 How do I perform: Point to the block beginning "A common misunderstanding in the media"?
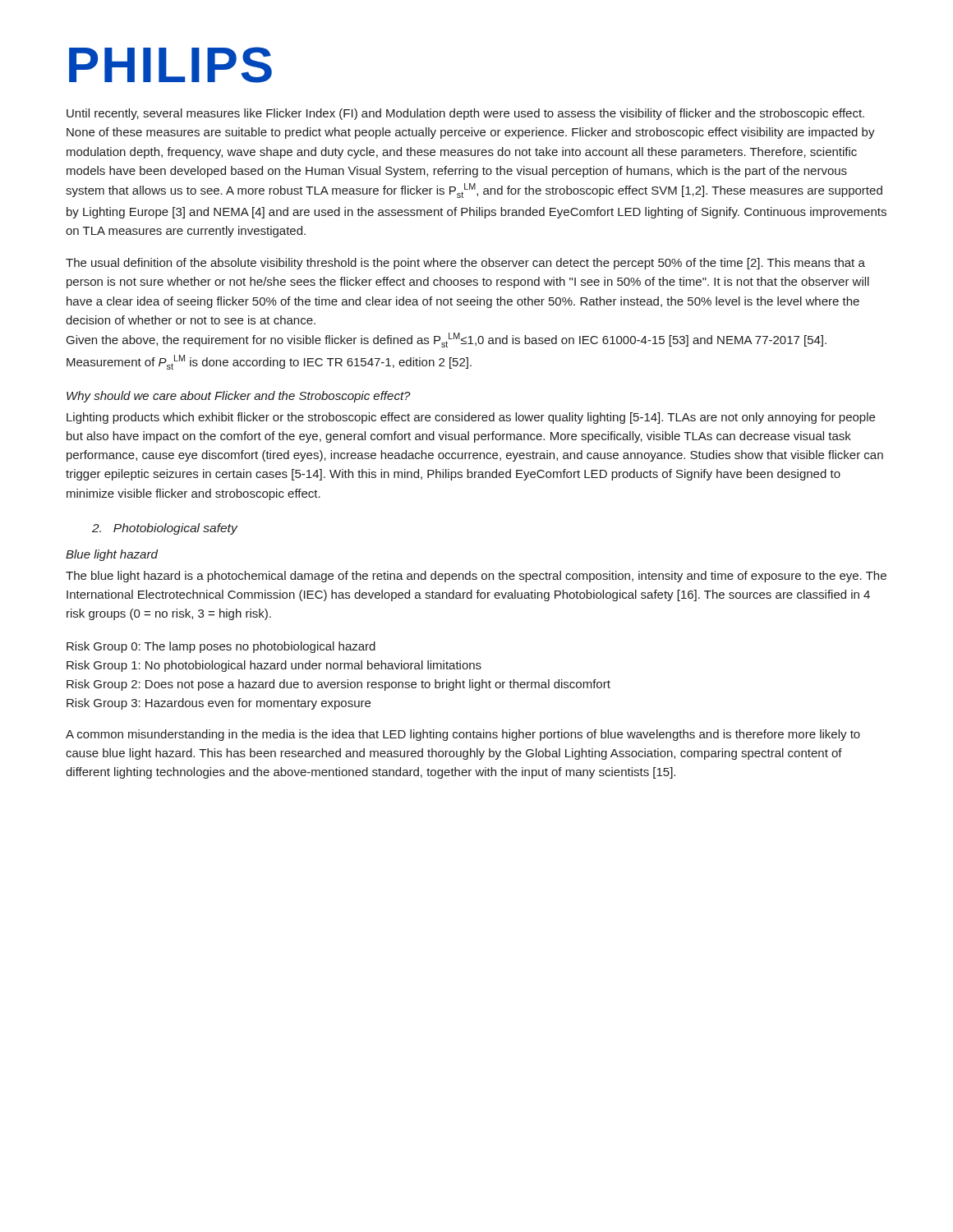click(463, 753)
